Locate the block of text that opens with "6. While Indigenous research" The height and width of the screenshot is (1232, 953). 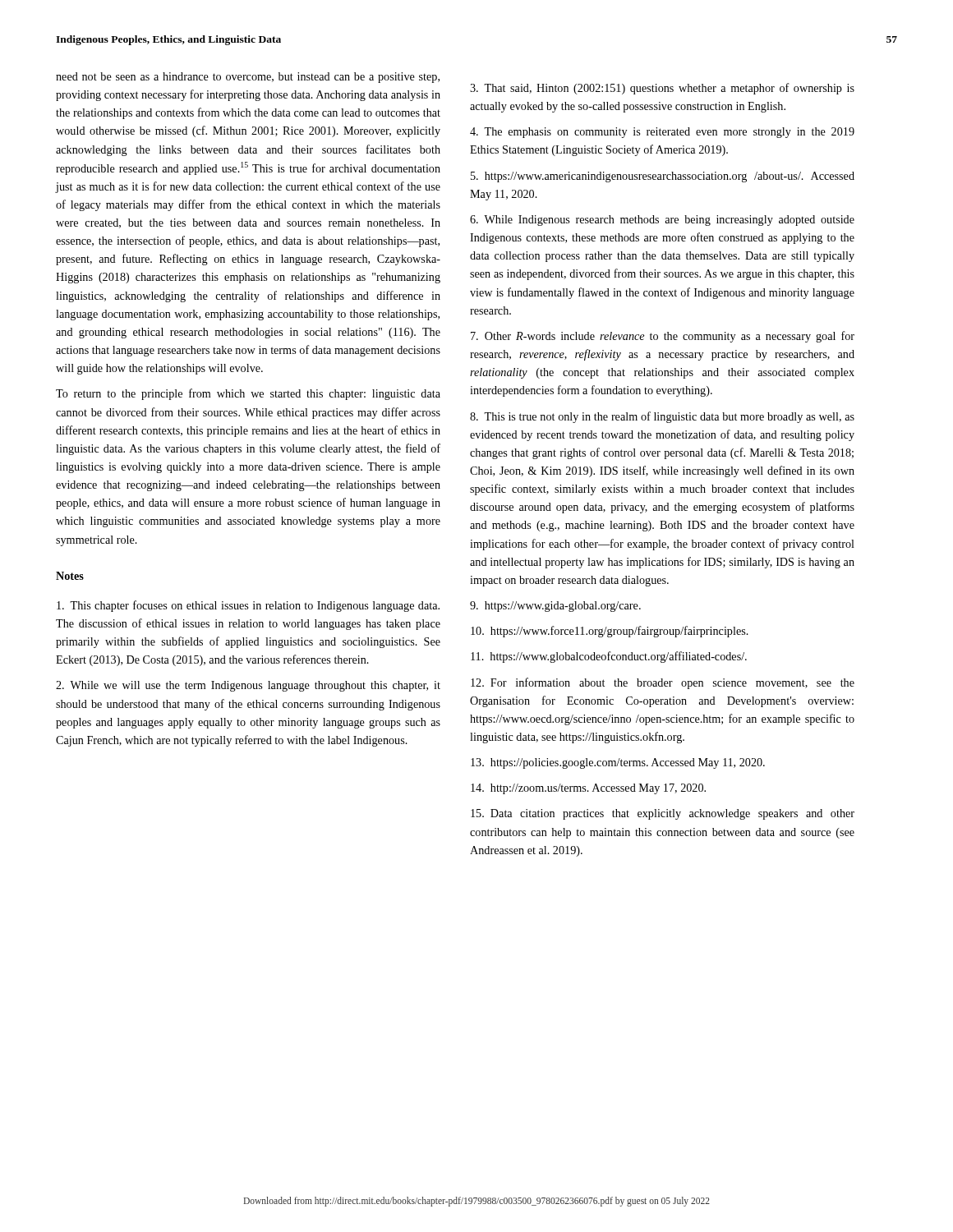click(662, 265)
